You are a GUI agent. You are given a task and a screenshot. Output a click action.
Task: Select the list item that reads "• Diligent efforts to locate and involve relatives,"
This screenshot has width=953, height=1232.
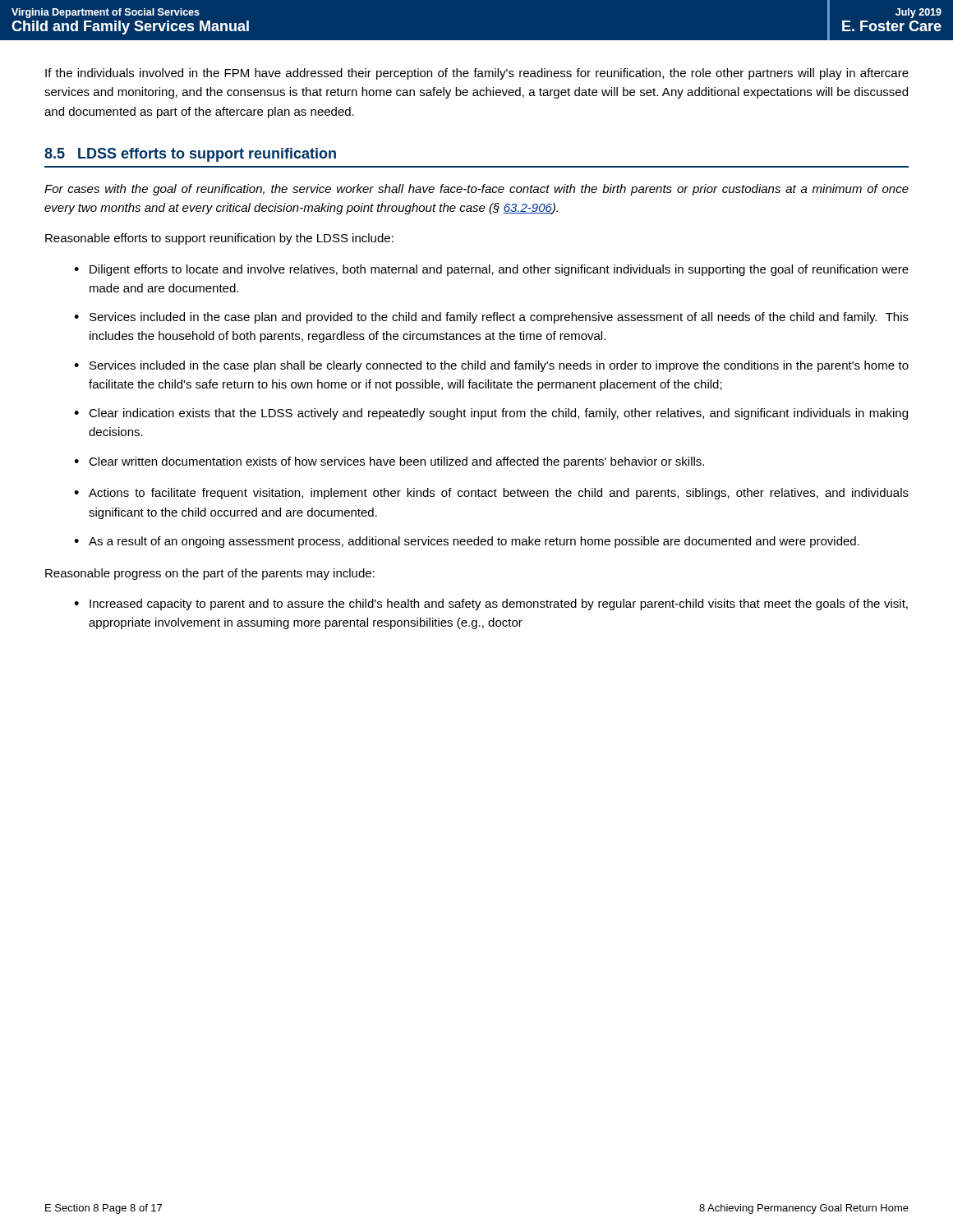(x=491, y=278)
